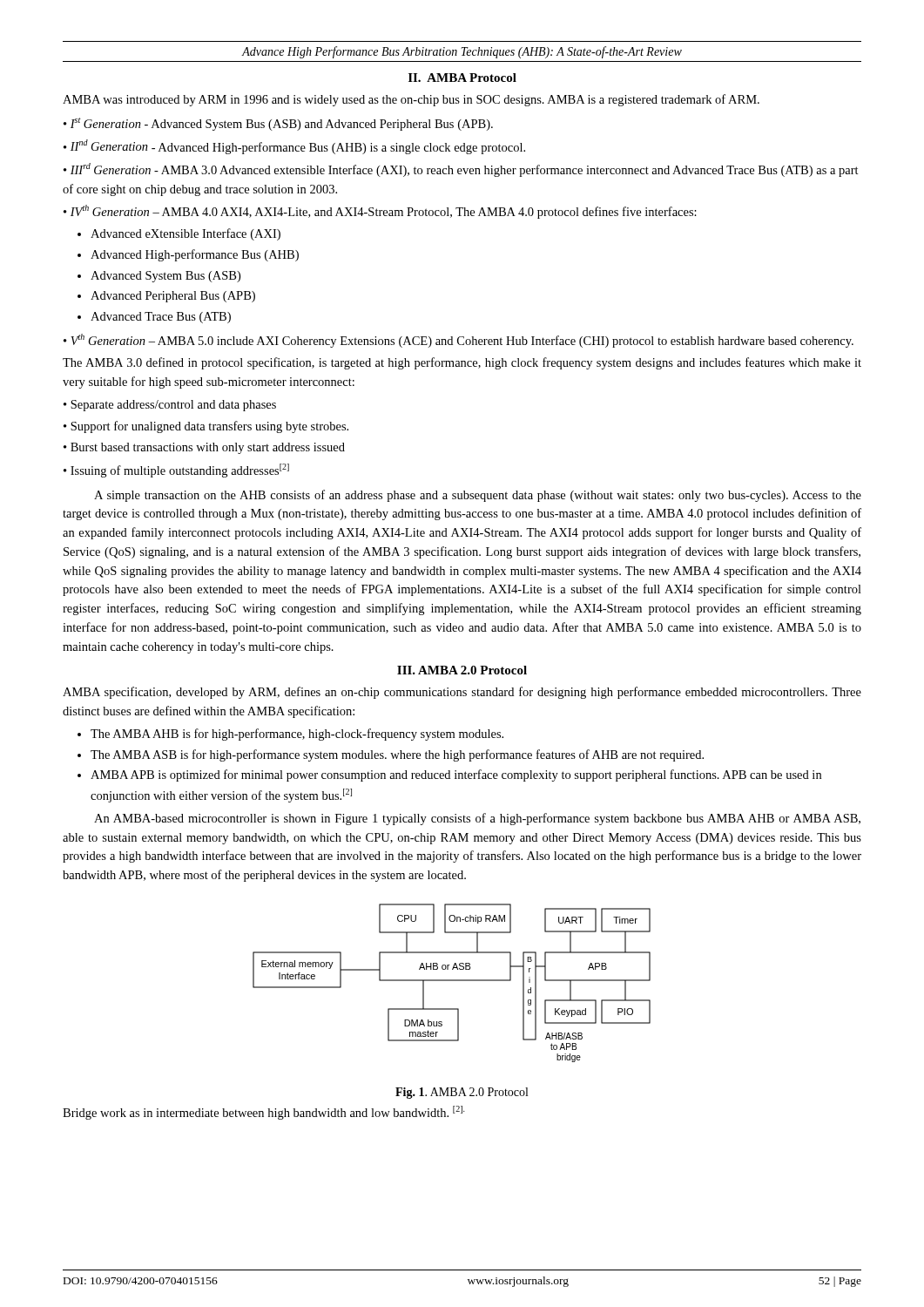The image size is (924, 1307).
Task: Locate the text "II. AMBA Protocol"
Action: pyautogui.click(x=462, y=78)
